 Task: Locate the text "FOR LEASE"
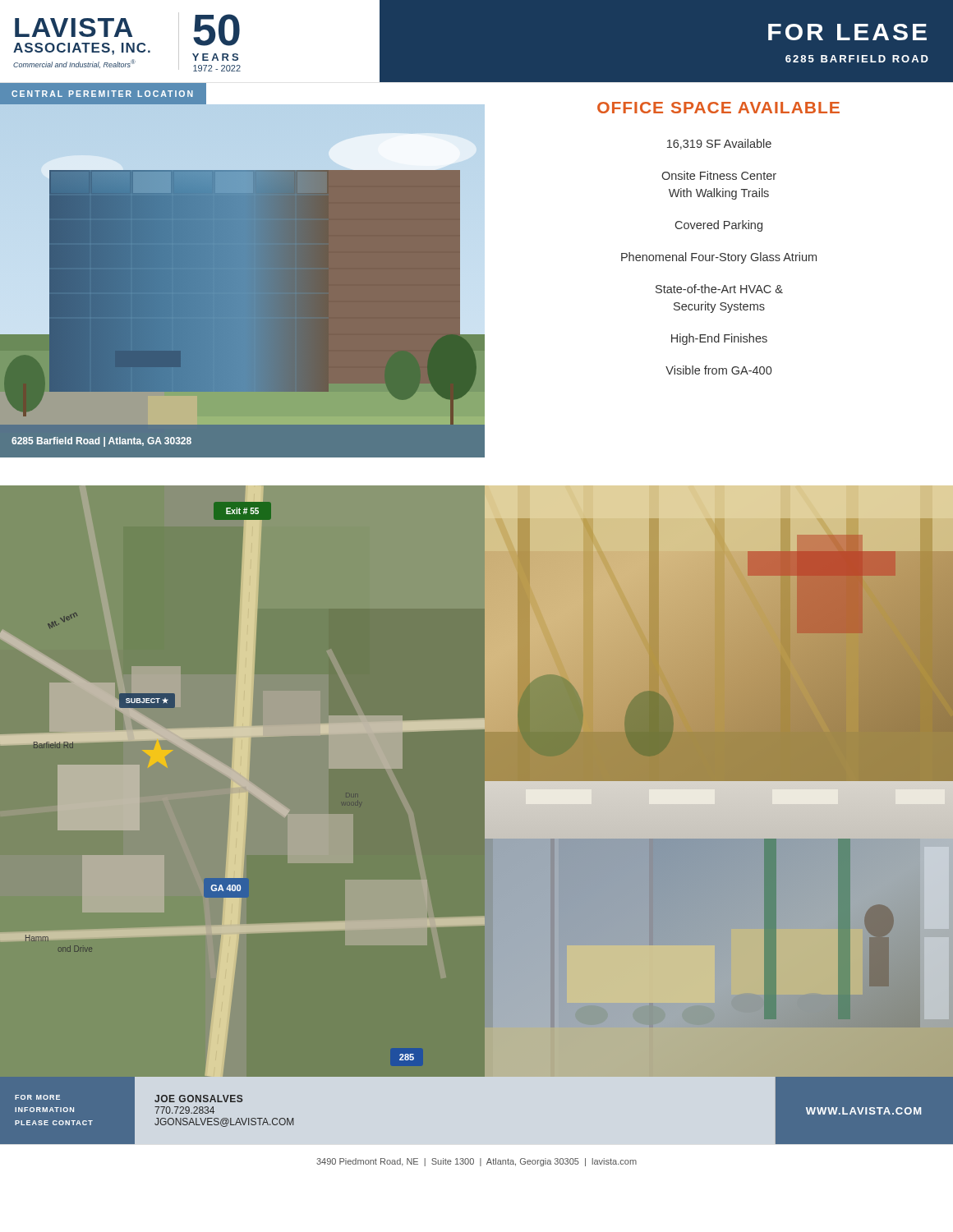click(x=848, y=31)
